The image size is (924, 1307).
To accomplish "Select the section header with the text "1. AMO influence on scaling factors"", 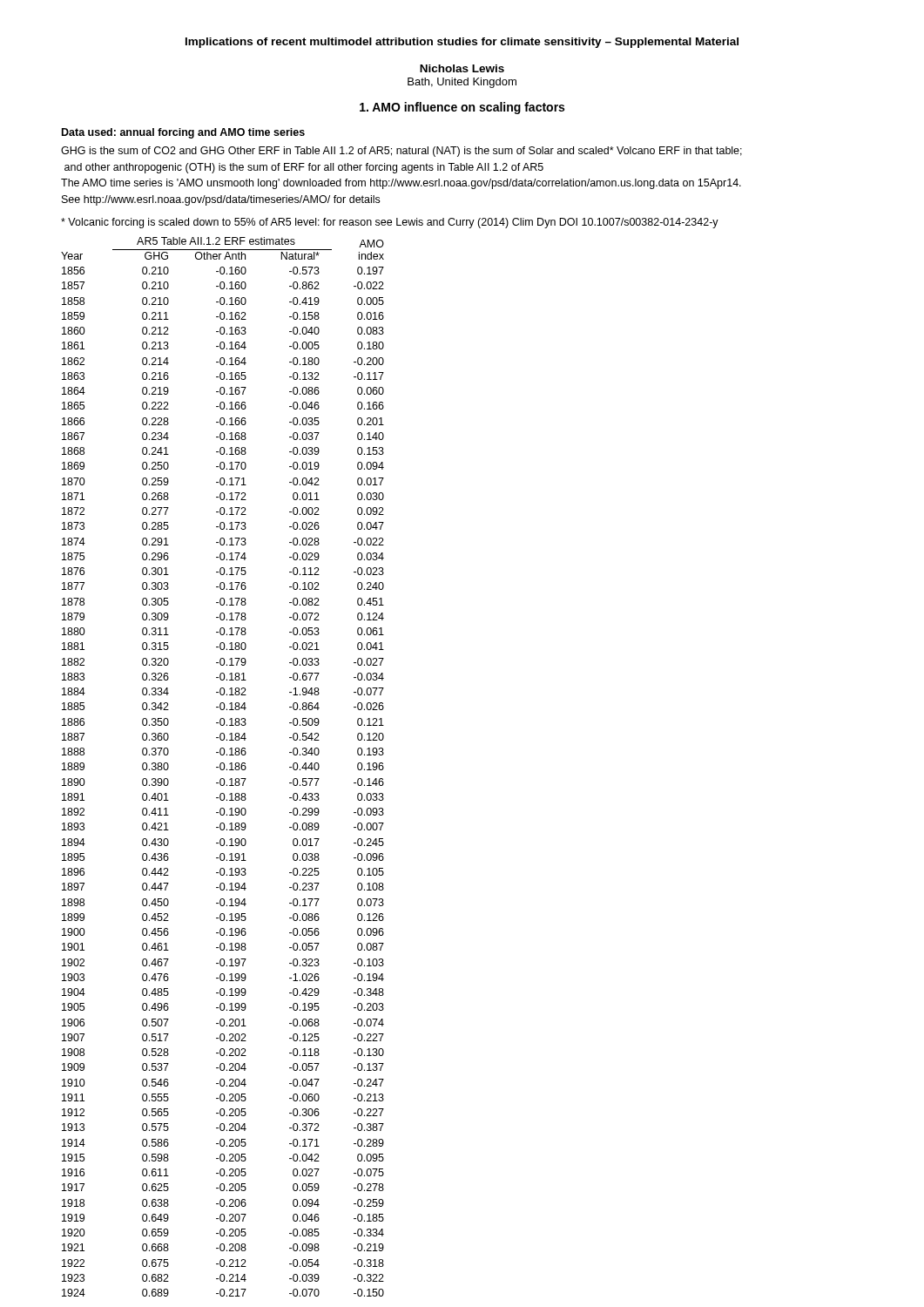I will [462, 107].
